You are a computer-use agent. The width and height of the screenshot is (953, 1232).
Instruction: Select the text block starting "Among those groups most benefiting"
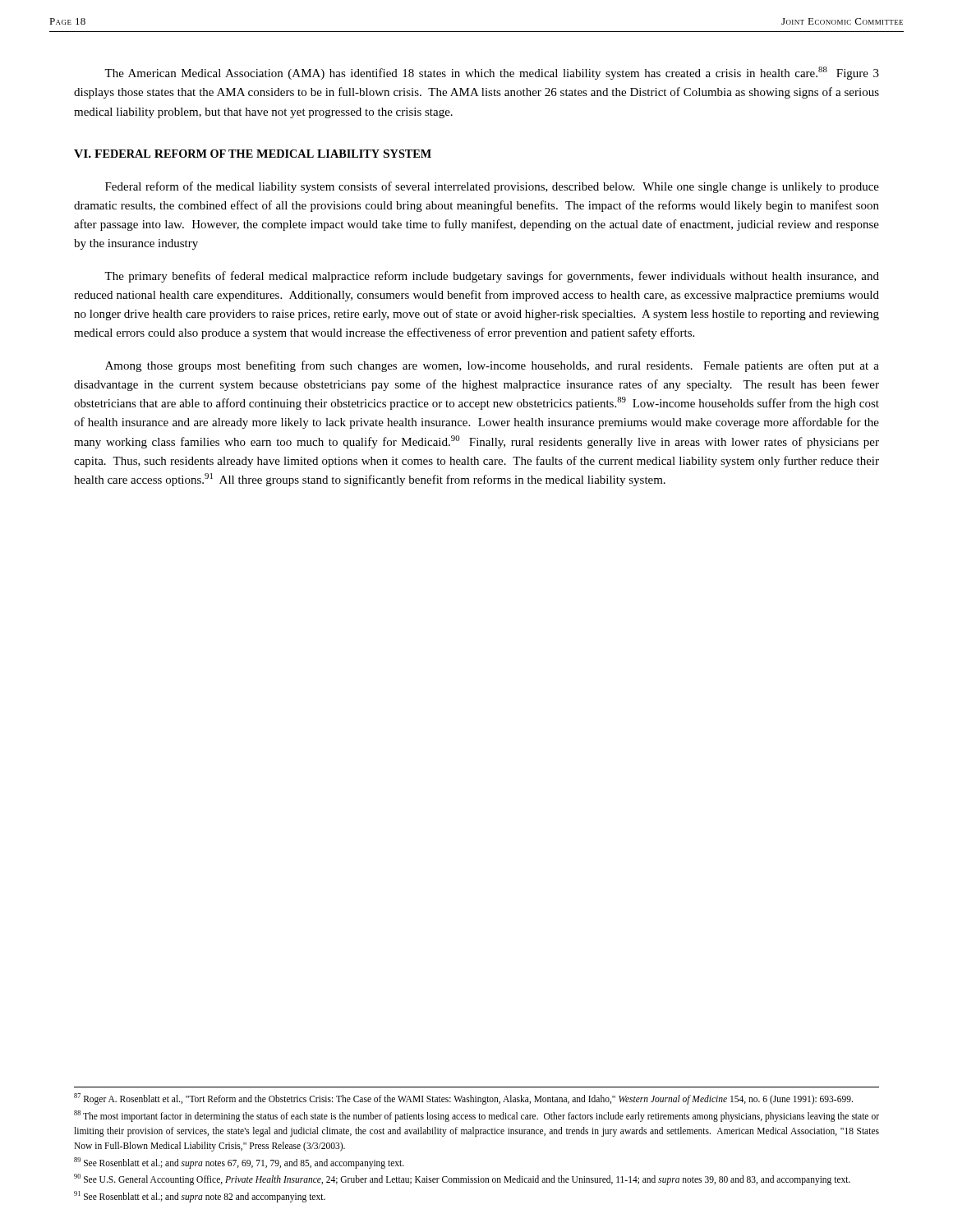[x=476, y=423]
